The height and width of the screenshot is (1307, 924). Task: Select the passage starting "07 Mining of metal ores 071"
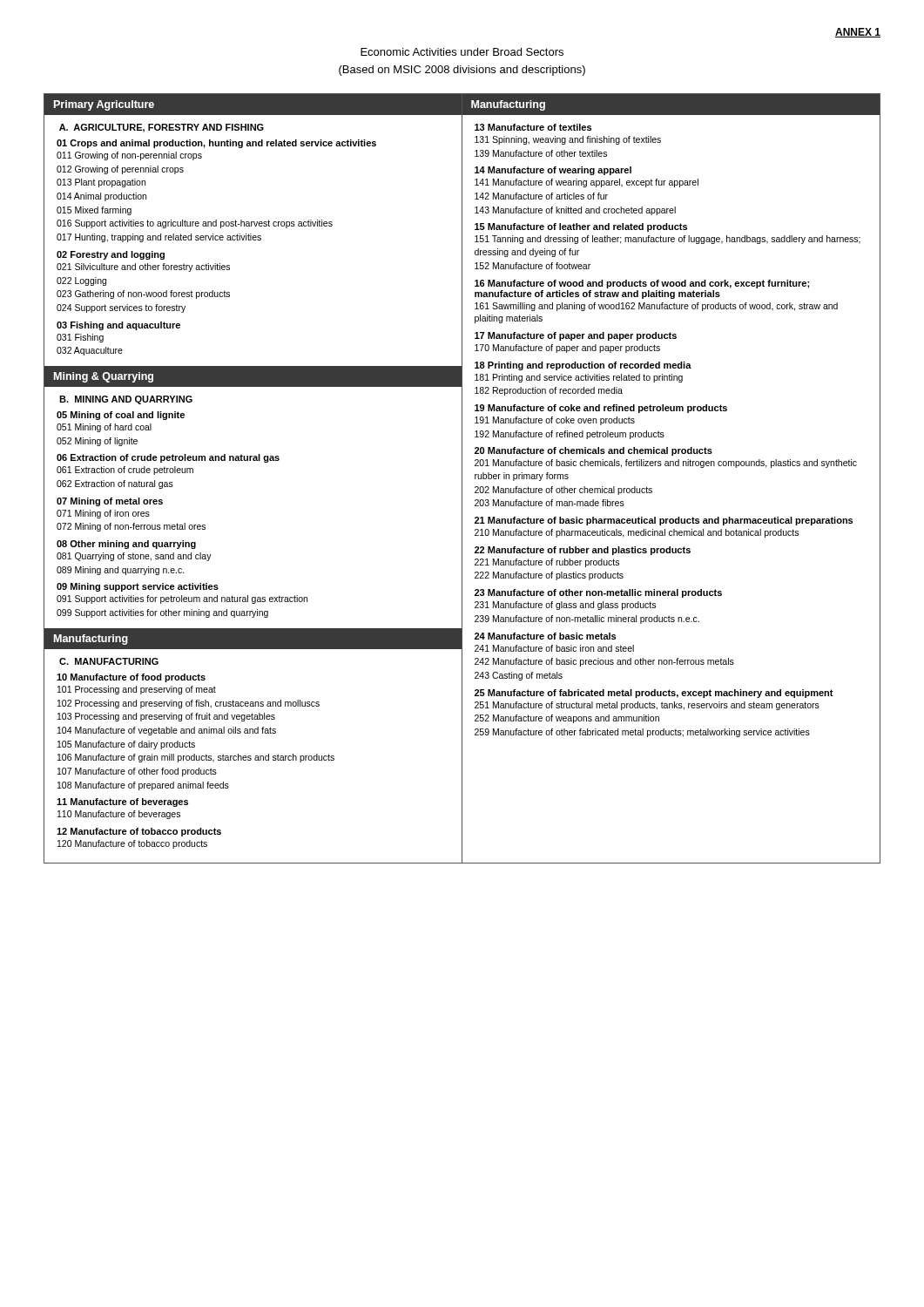[x=110, y=502]
